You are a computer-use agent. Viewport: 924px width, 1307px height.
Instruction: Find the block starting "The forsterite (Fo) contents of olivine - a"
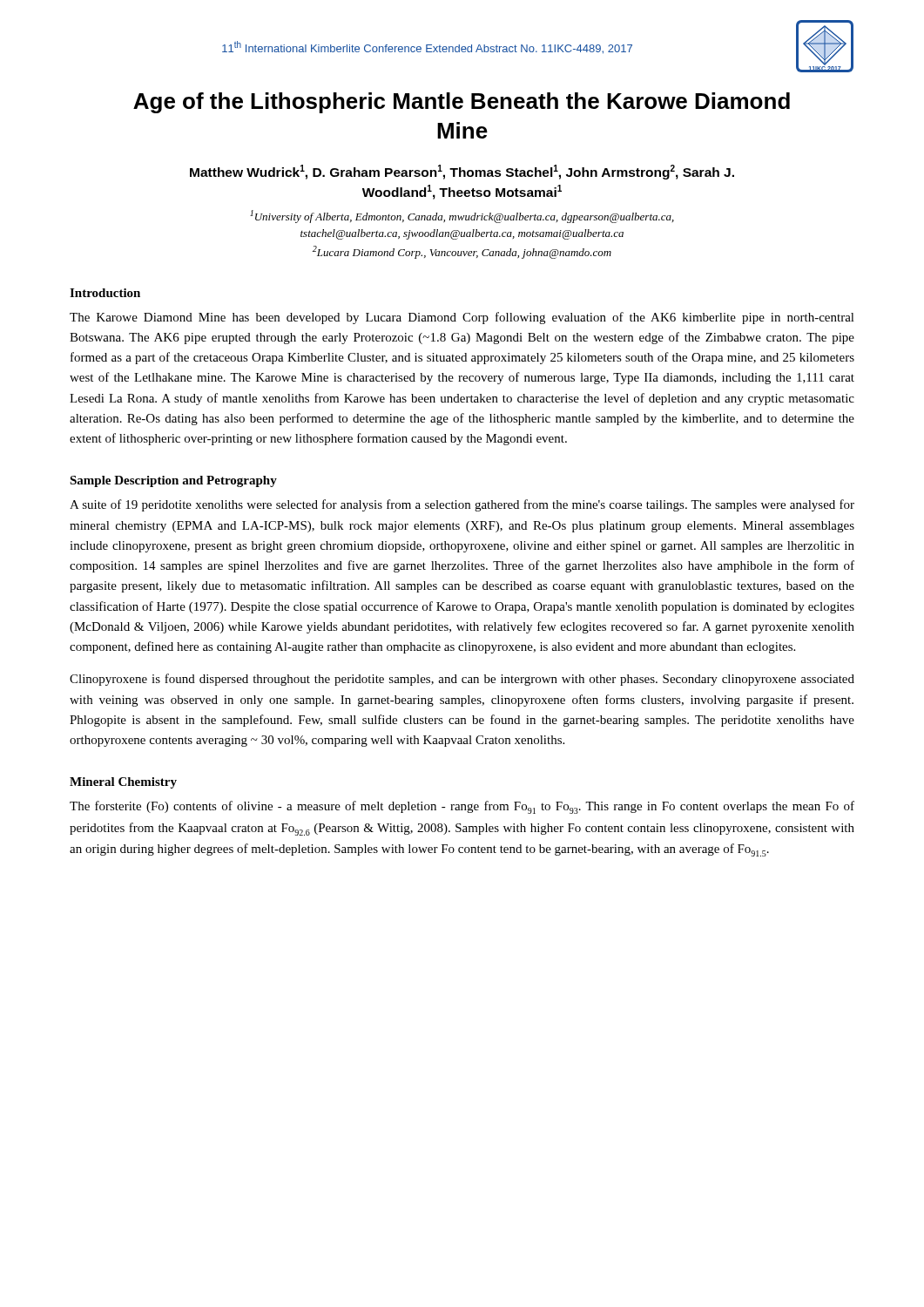tap(462, 829)
